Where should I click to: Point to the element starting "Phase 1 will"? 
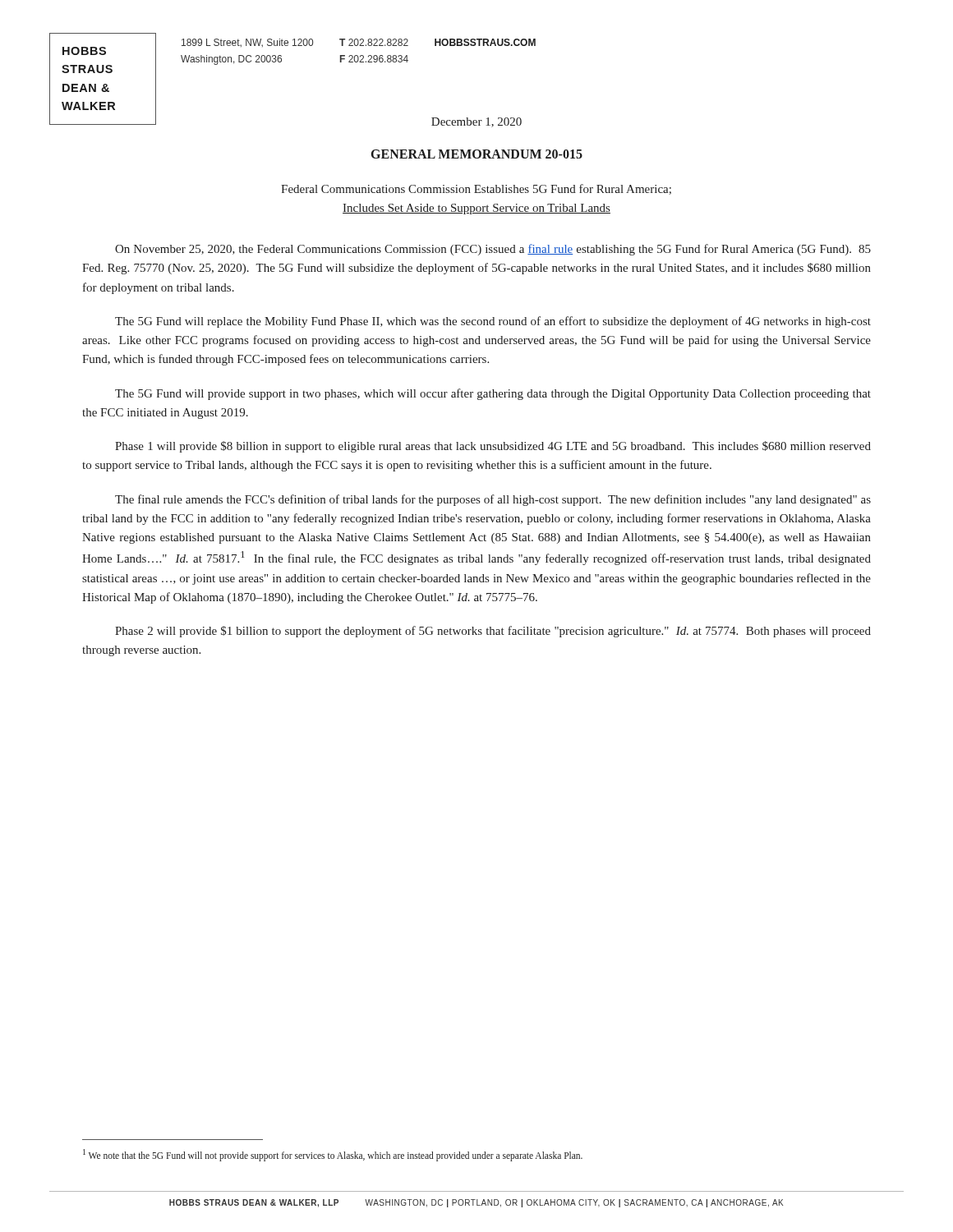476,456
